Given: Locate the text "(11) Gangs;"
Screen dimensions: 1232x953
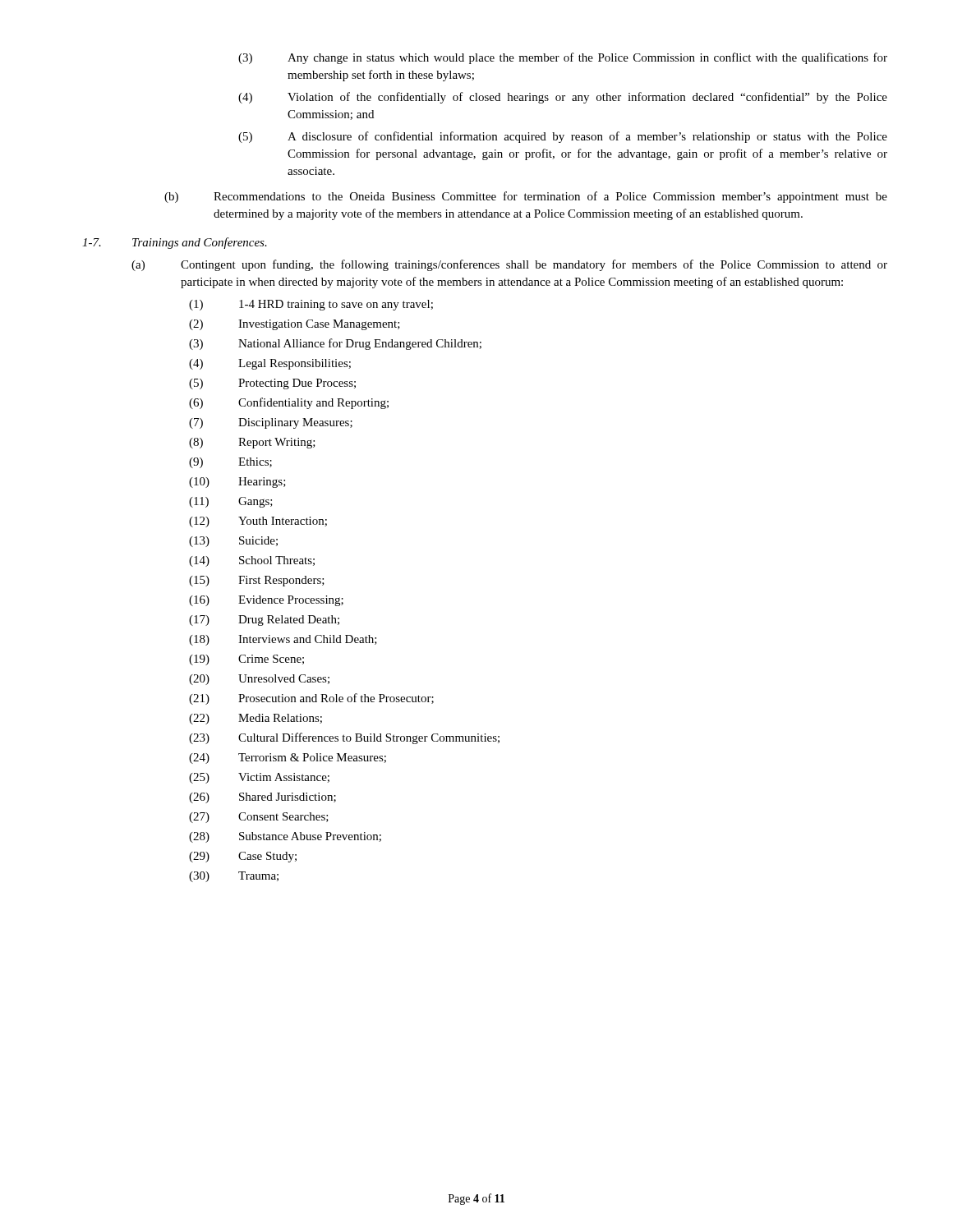Looking at the screenshot, I should point(258,502).
